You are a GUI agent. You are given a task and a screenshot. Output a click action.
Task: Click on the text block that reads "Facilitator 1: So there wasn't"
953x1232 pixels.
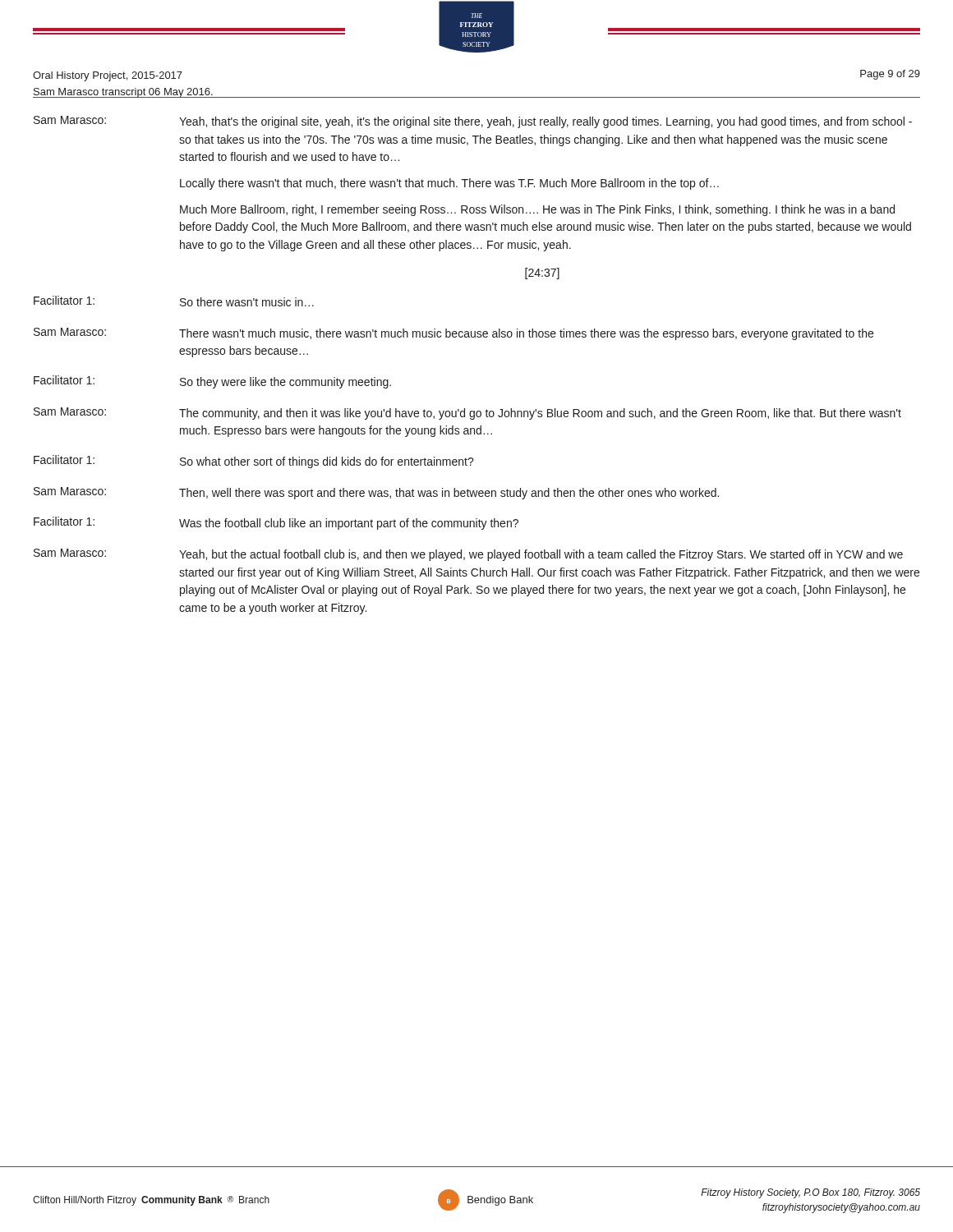(x=66, y=301)
